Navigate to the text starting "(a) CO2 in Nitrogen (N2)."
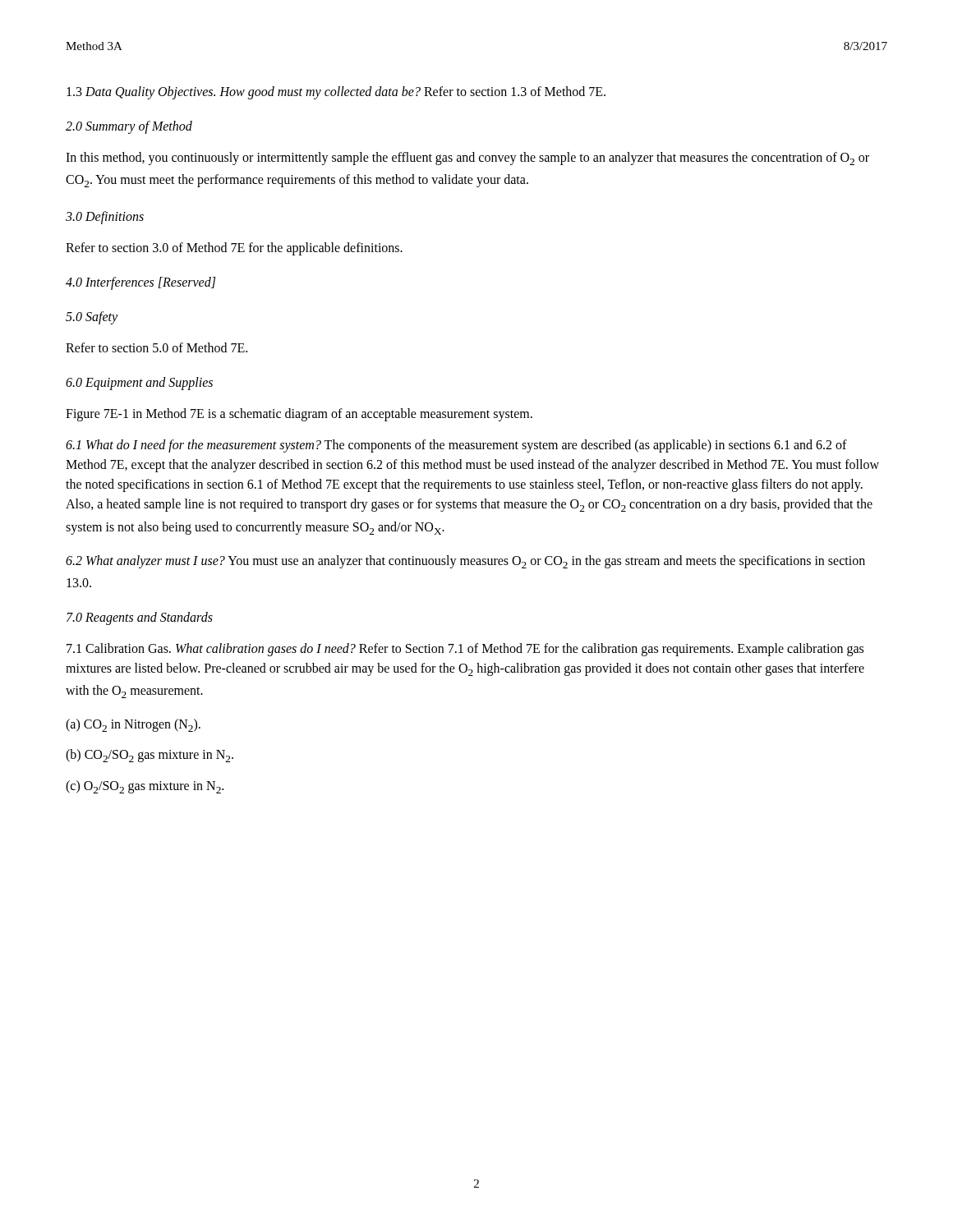The image size is (953, 1232). click(x=133, y=725)
